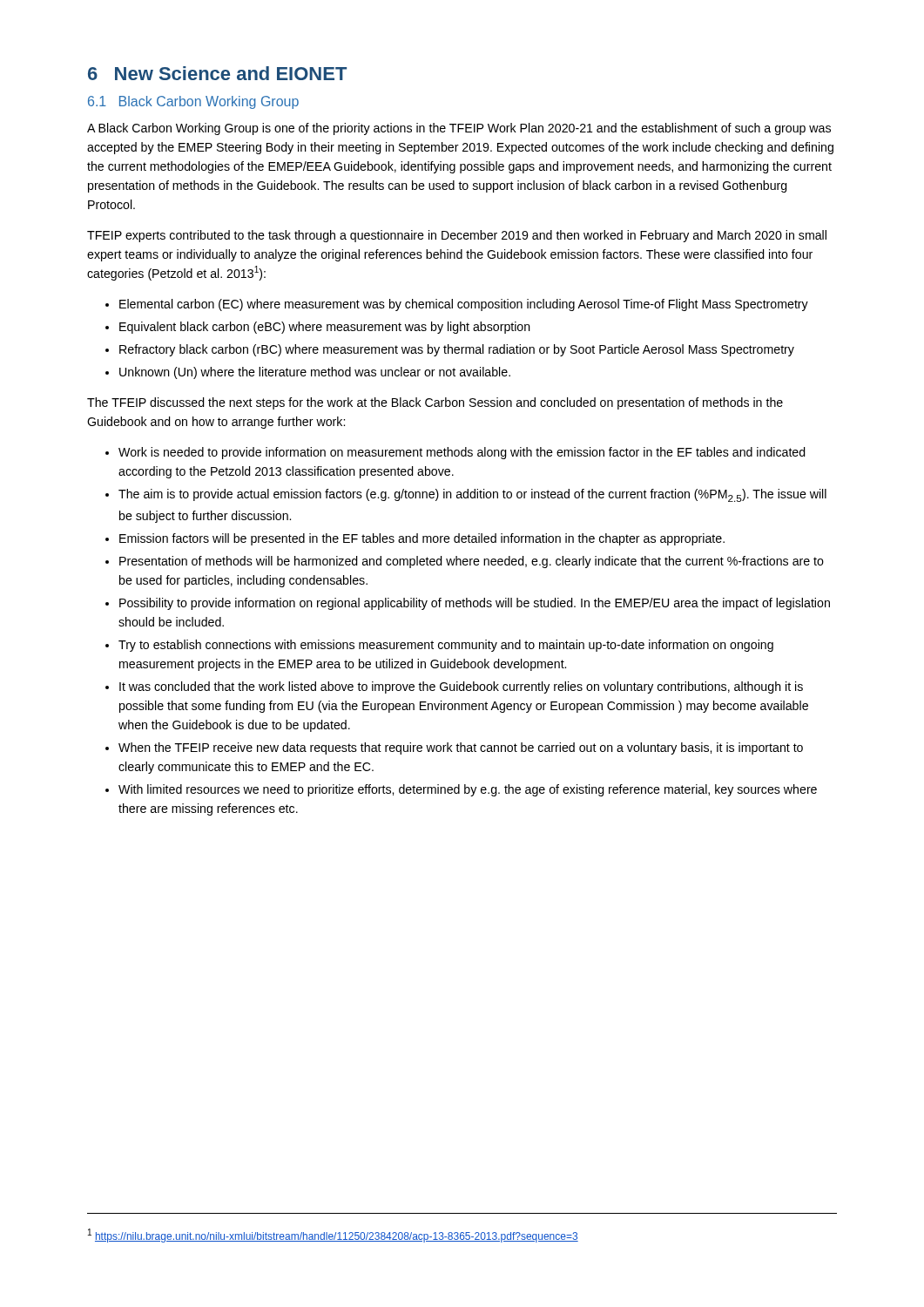Locate the list item containing "Try to establish connections with"
924x1307 pixels.
446,654
